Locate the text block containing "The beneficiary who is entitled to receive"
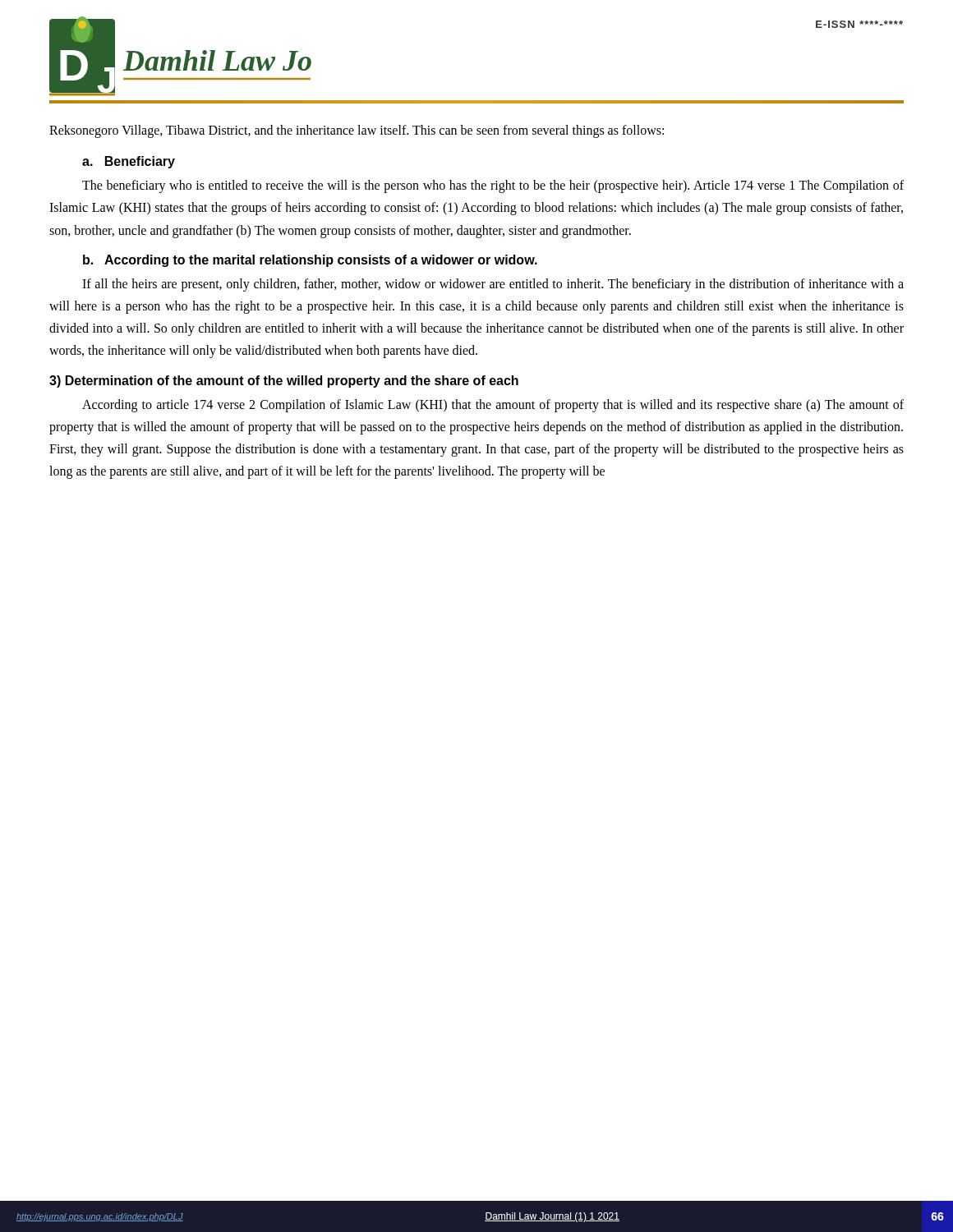953x1232 pixels. coord(476,208)
